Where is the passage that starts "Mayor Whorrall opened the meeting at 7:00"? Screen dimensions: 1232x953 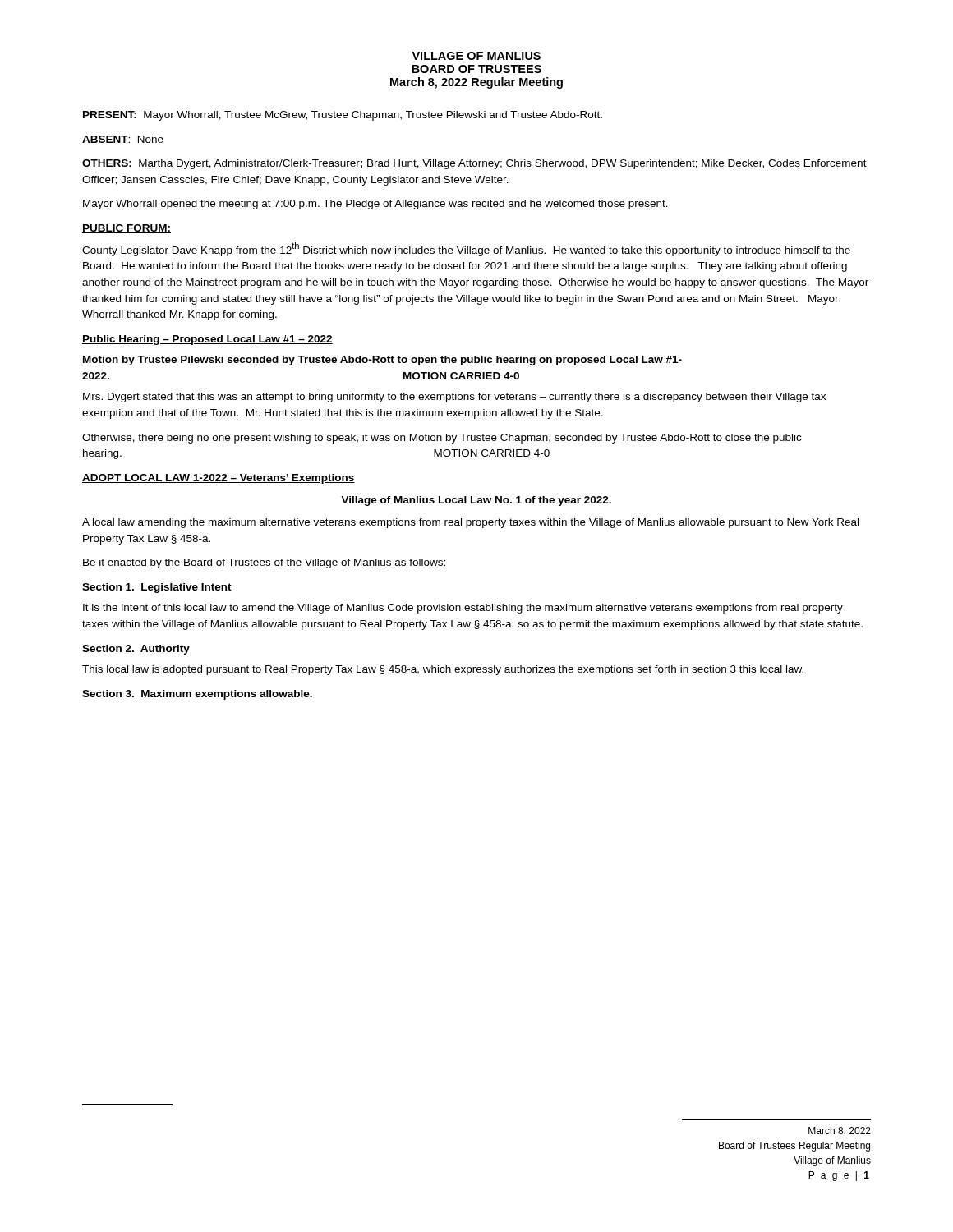pyautogui.click(x=476, y=204)
